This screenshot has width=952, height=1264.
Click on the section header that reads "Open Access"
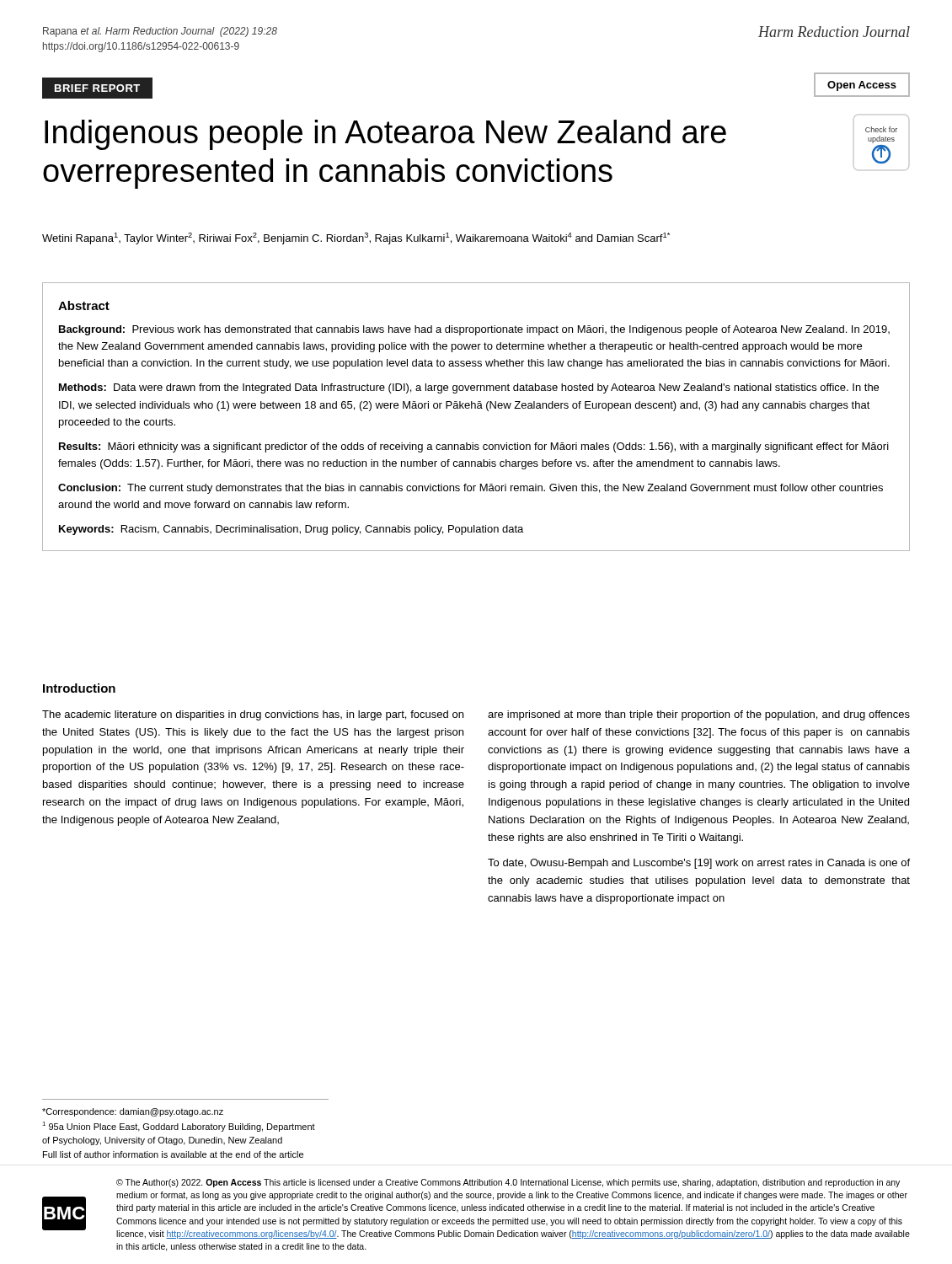tap(862, 84)
